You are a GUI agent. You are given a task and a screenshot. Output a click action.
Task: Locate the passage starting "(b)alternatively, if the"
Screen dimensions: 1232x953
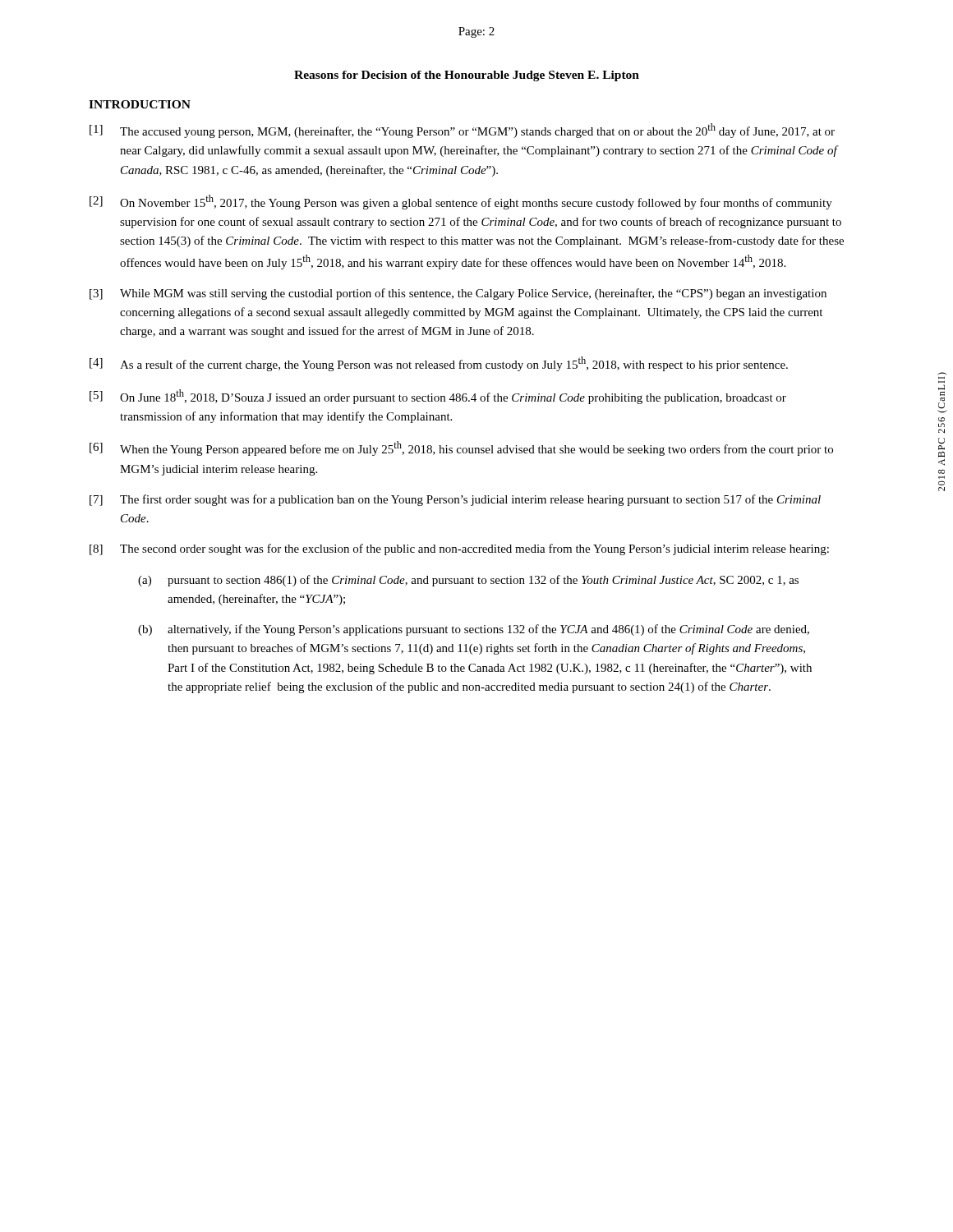(x=477, y=658)
